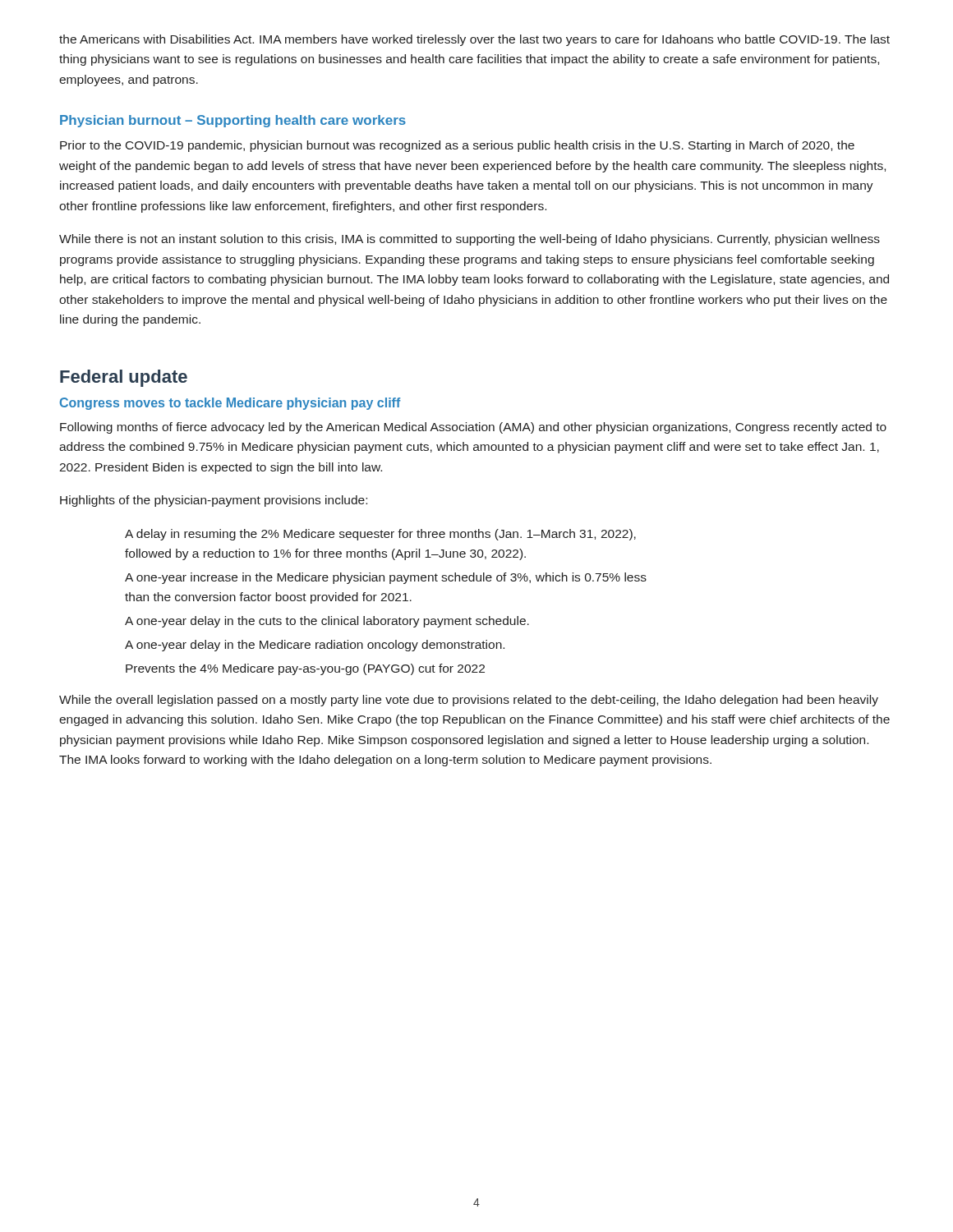Click on the title that reads "Federal update"
This screenshot has height=1232, width=953.
(x=123, y=376)
